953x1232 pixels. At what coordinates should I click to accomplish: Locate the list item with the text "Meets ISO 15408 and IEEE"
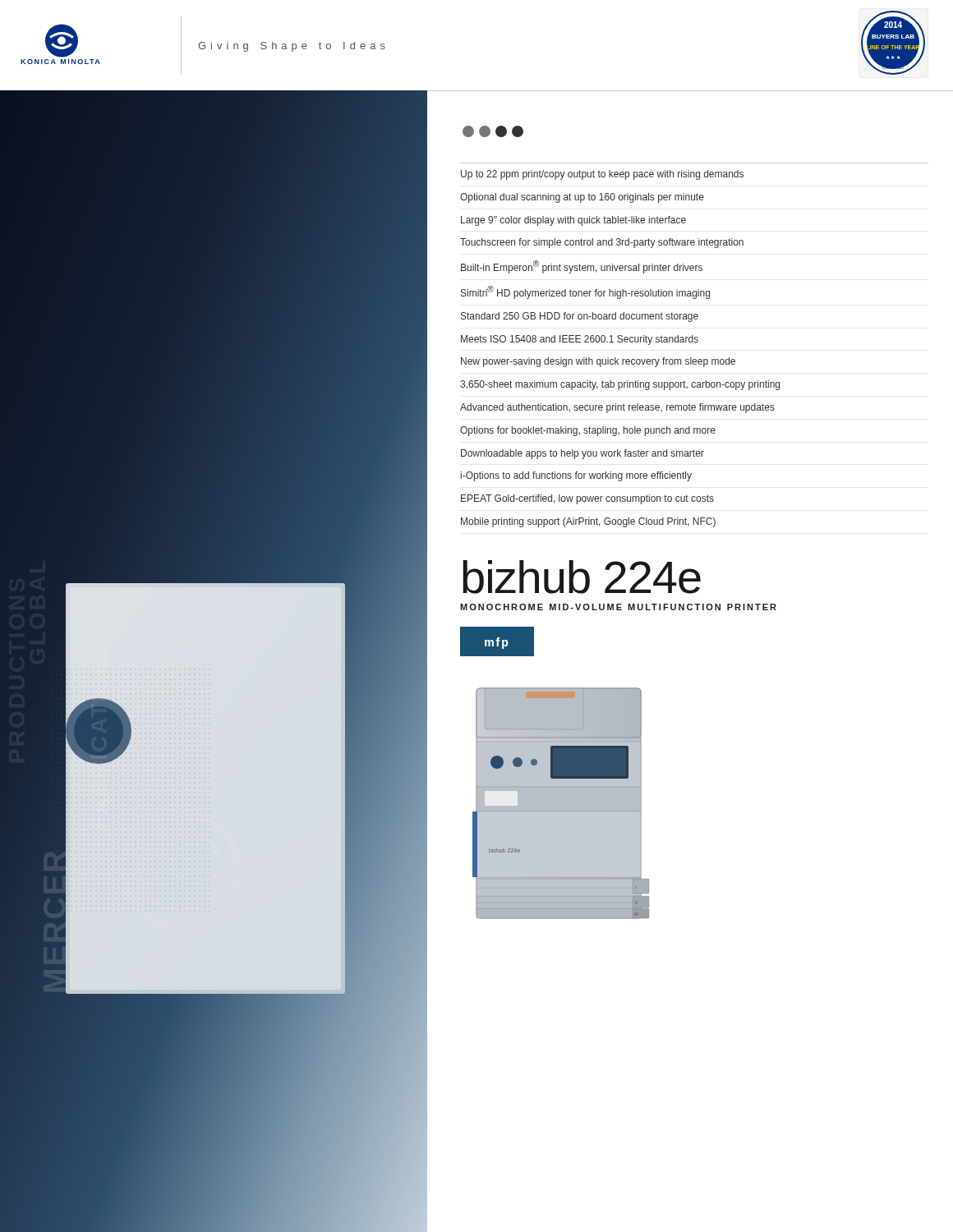tap(579, 339)
